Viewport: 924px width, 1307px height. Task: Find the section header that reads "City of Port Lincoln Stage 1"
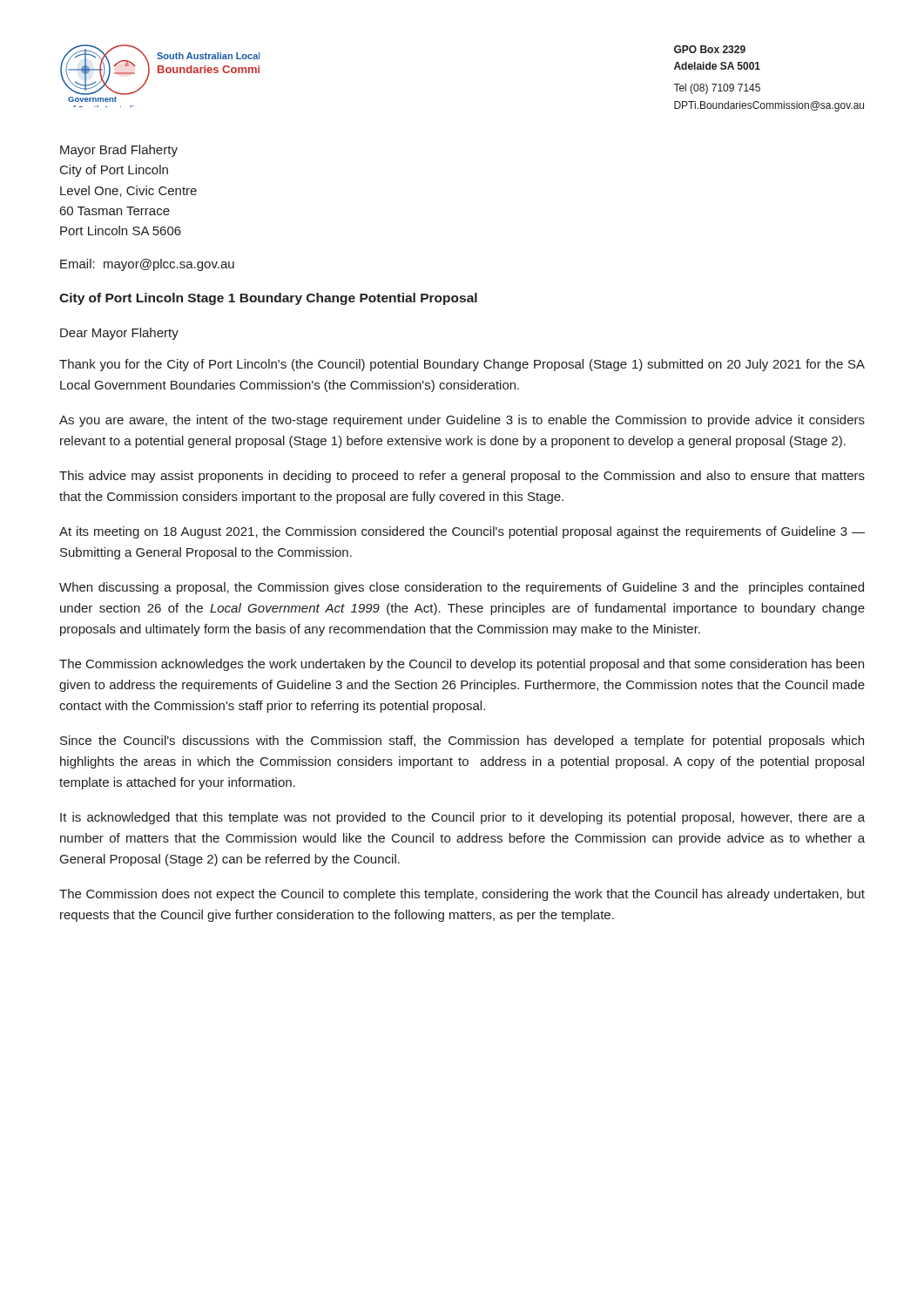click(x=268, y=298)
